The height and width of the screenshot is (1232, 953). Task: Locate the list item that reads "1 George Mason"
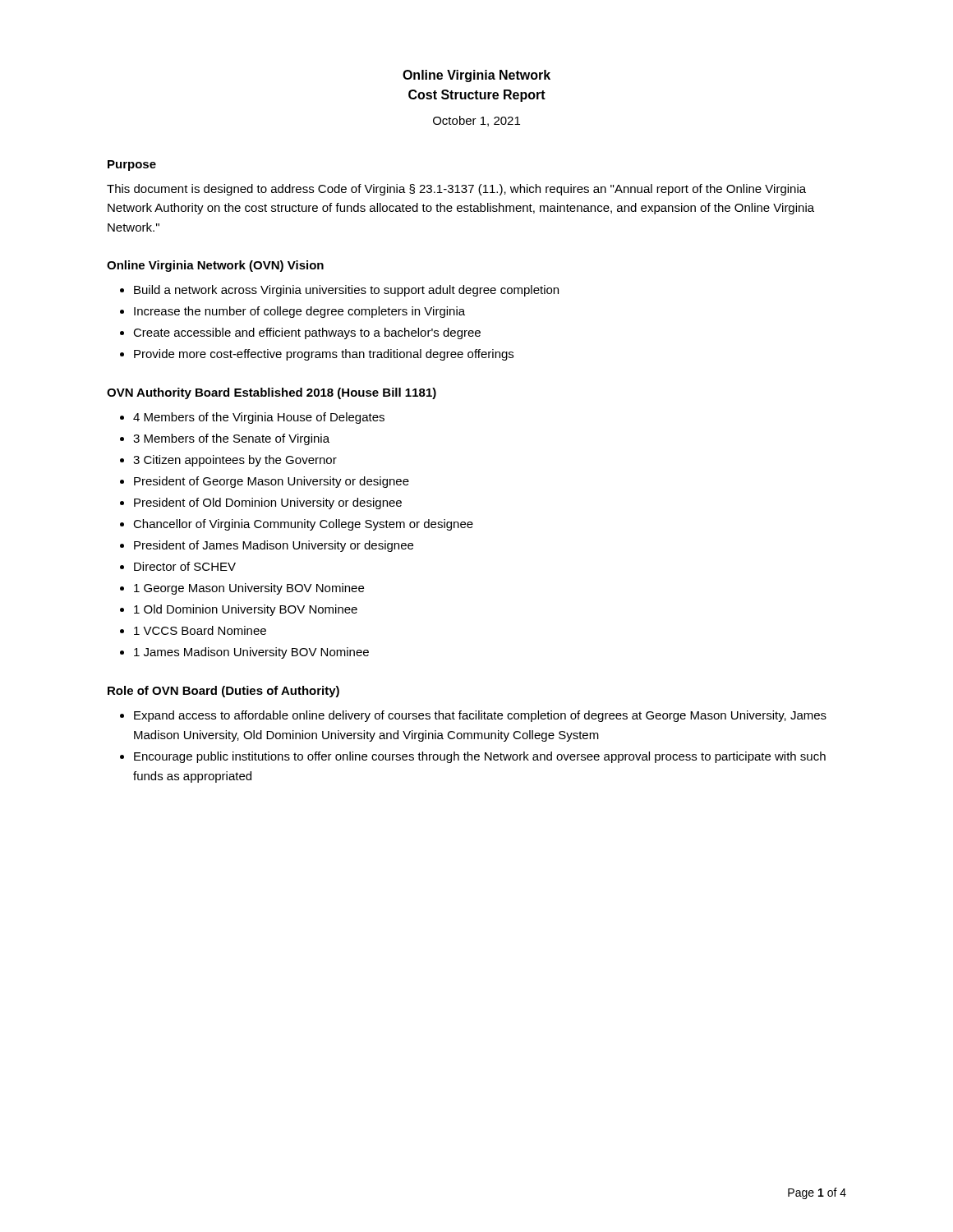pos(249,589)
